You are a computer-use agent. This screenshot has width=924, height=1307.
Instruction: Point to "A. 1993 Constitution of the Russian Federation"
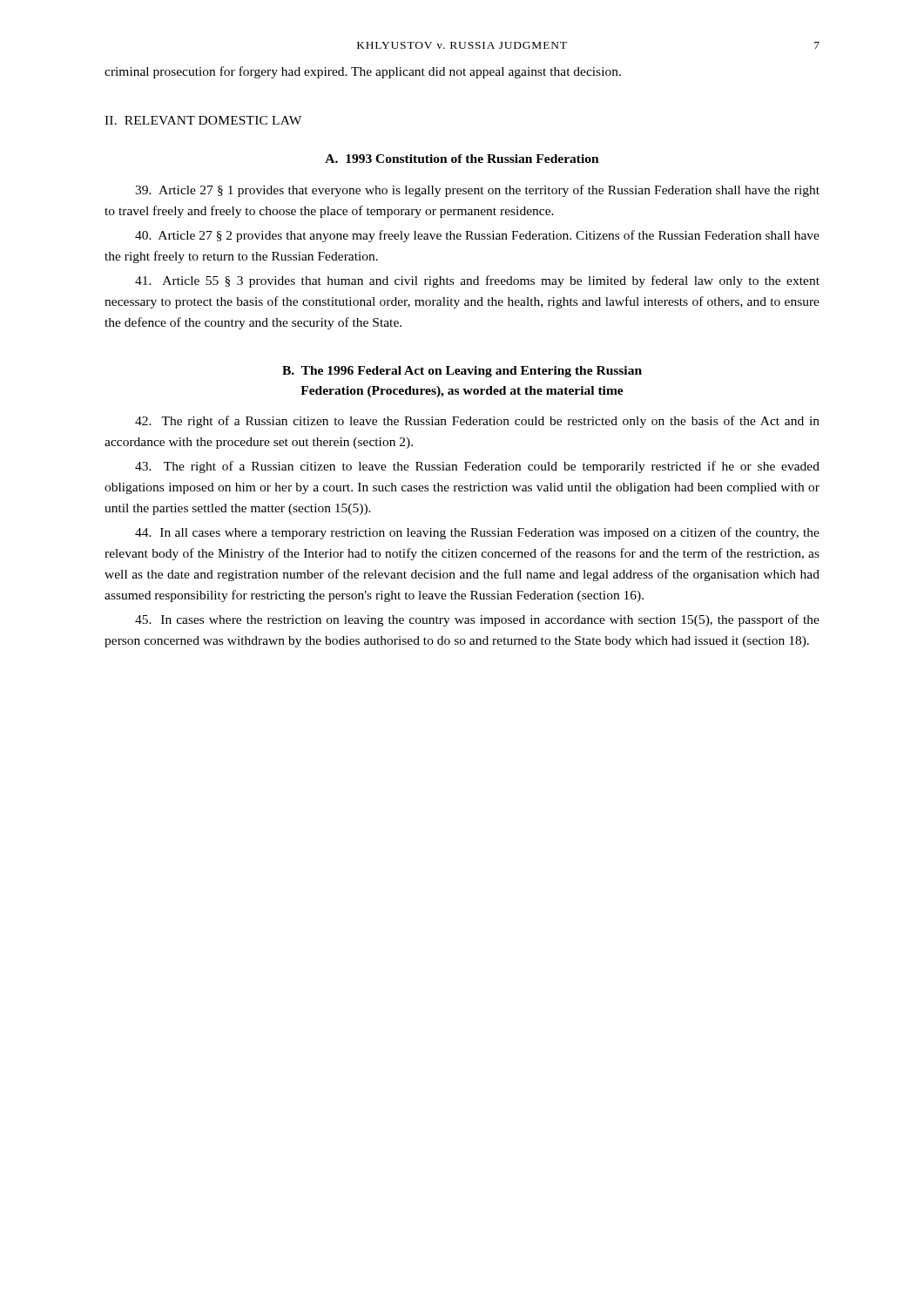[x=462, y=158]
